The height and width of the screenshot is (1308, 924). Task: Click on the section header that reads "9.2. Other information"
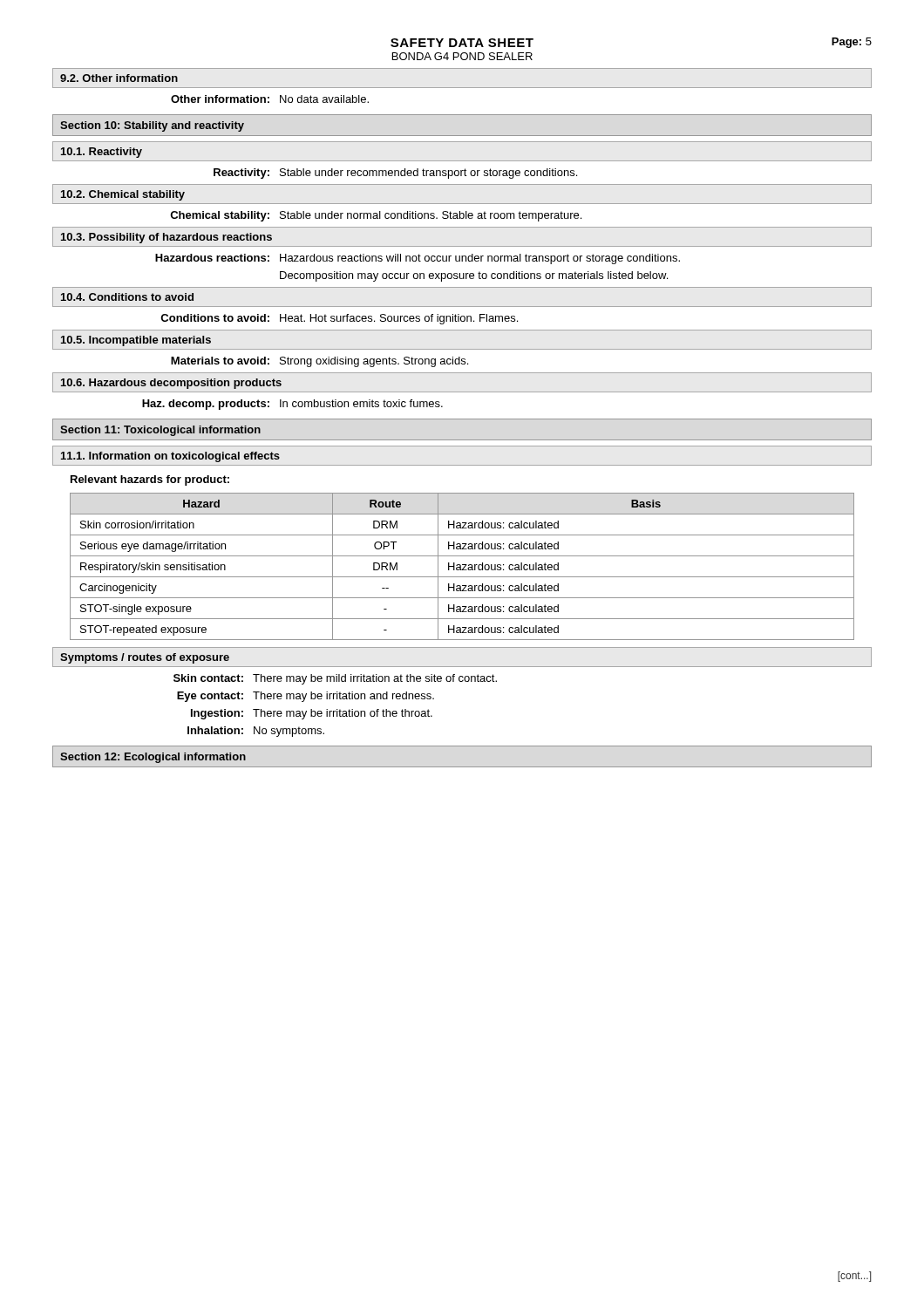119,78
